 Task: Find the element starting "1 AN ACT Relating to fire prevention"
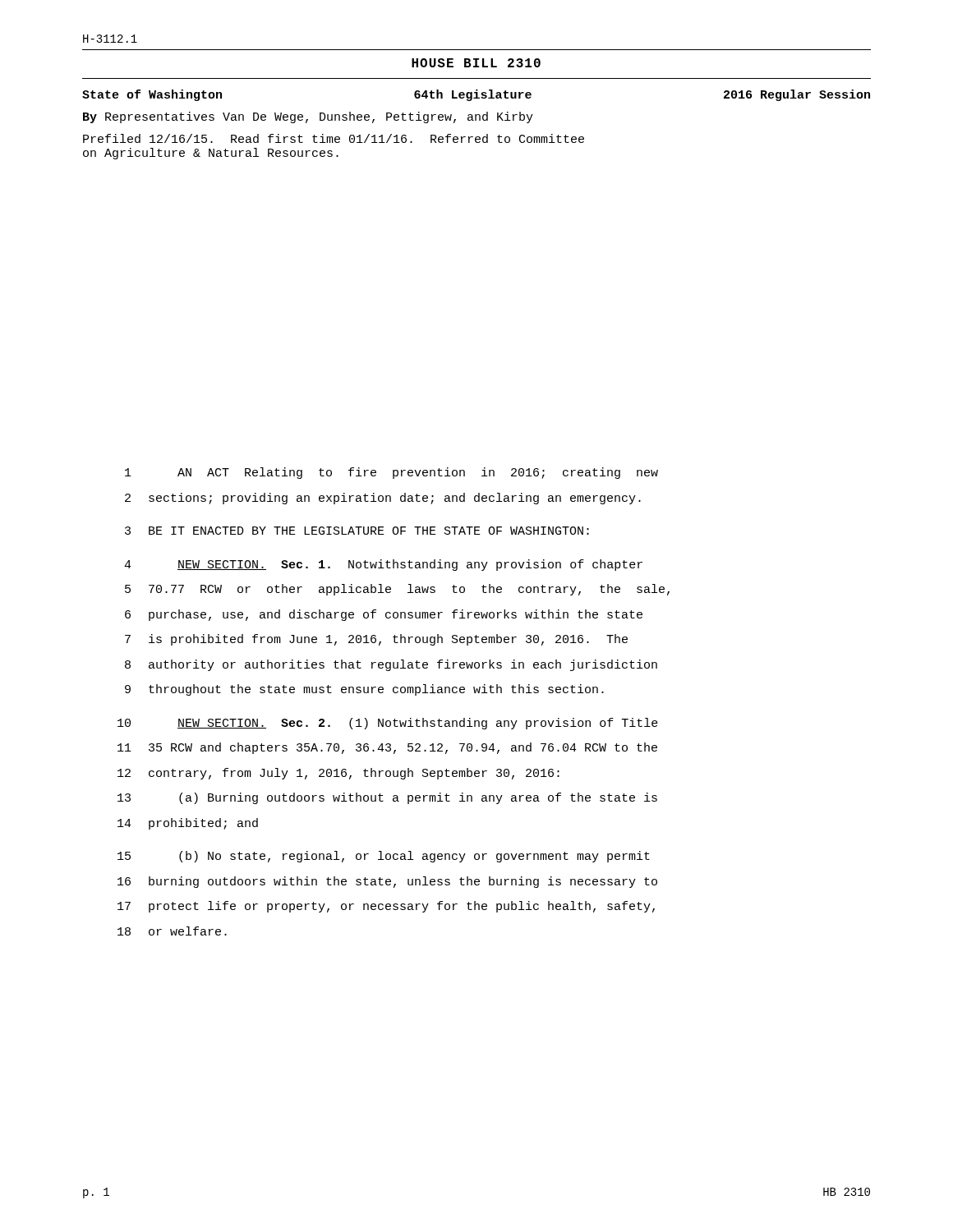coord(476,474)
